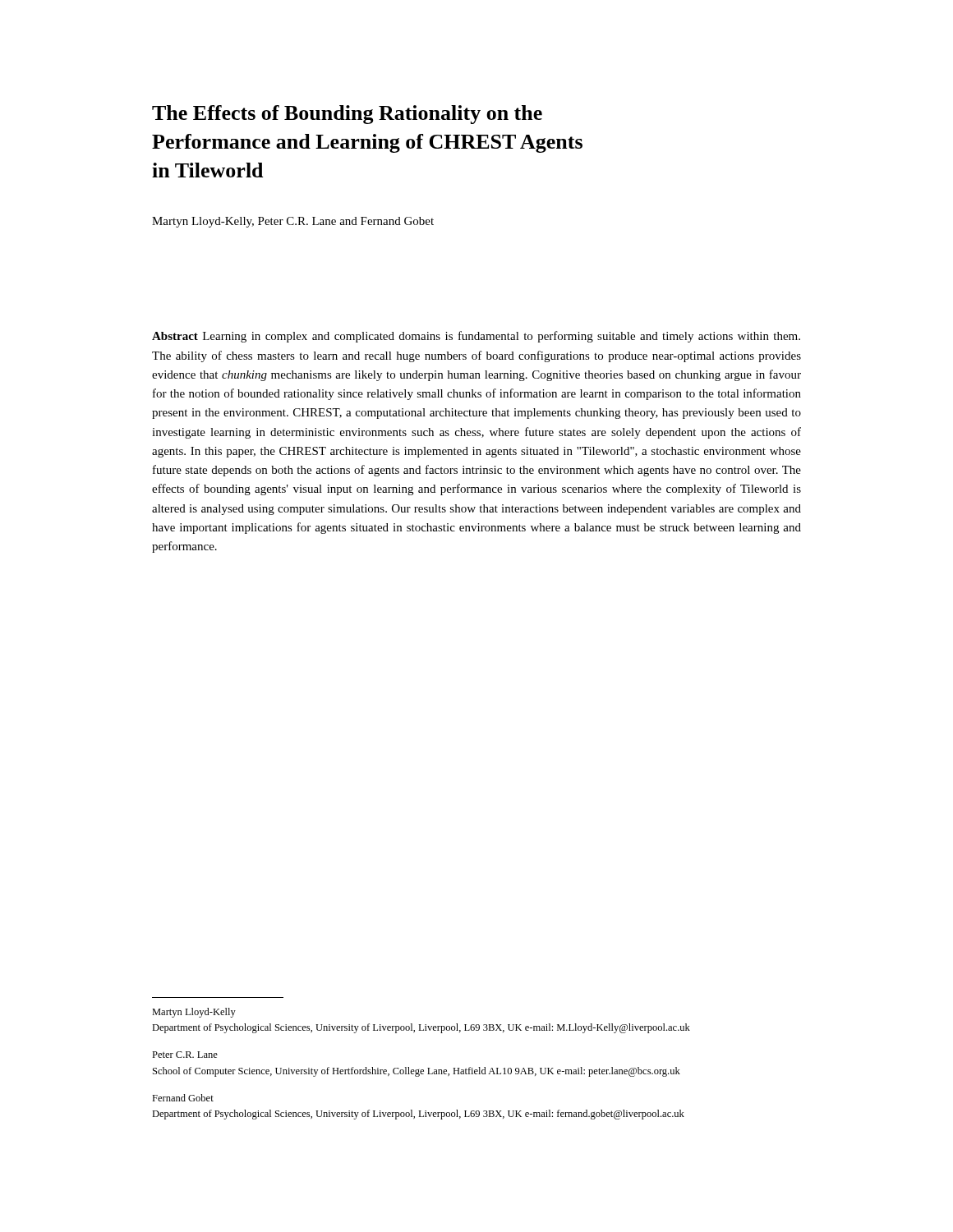The height and width of the screenshot is (1232, 953).
Task: Click on the region starting "Martyn Lloyd-Kelly, Peter C.R. Lane"
Action: (x=293, y=221)
